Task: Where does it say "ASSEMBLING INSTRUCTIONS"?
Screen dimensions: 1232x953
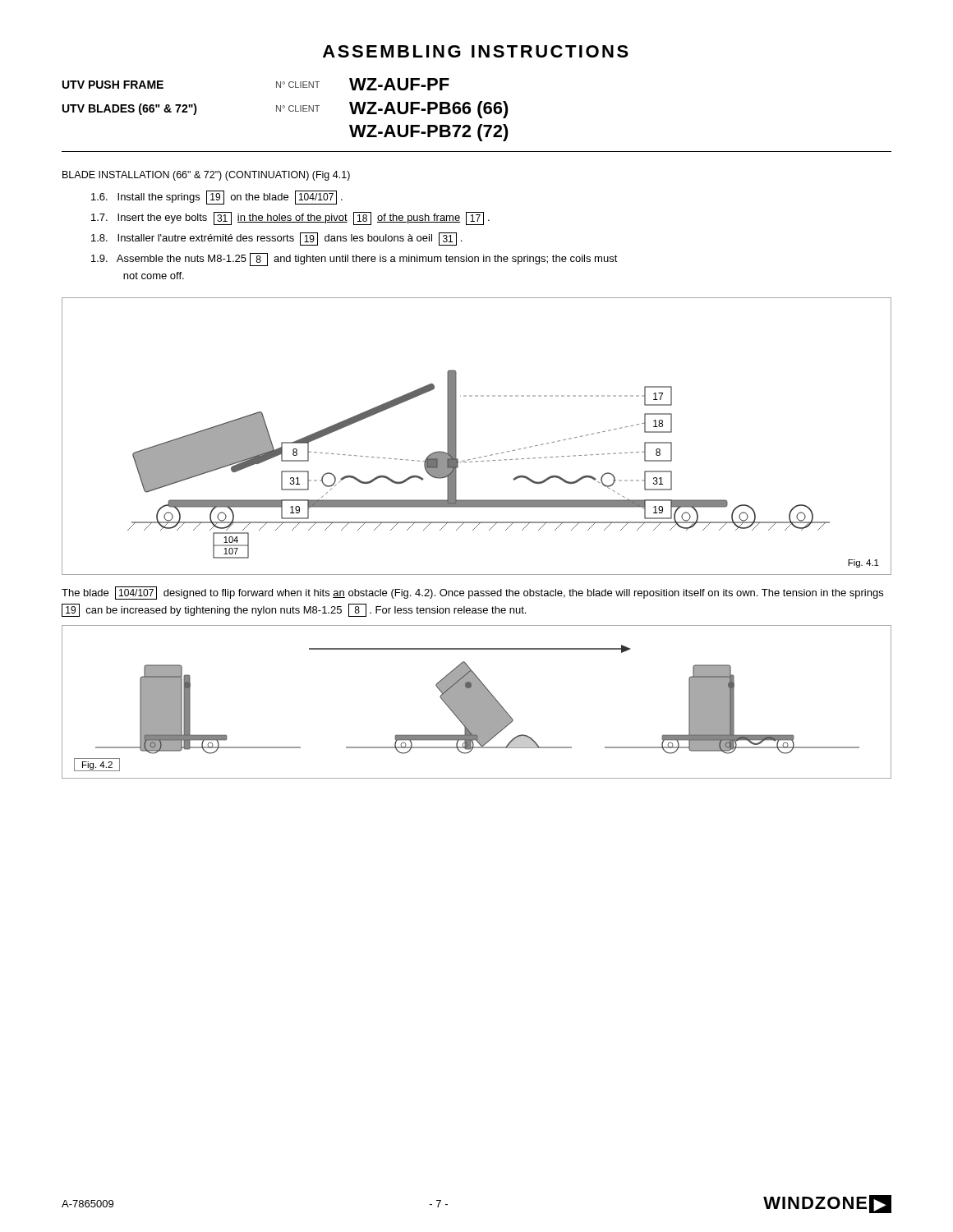Action: pos(476,51)
